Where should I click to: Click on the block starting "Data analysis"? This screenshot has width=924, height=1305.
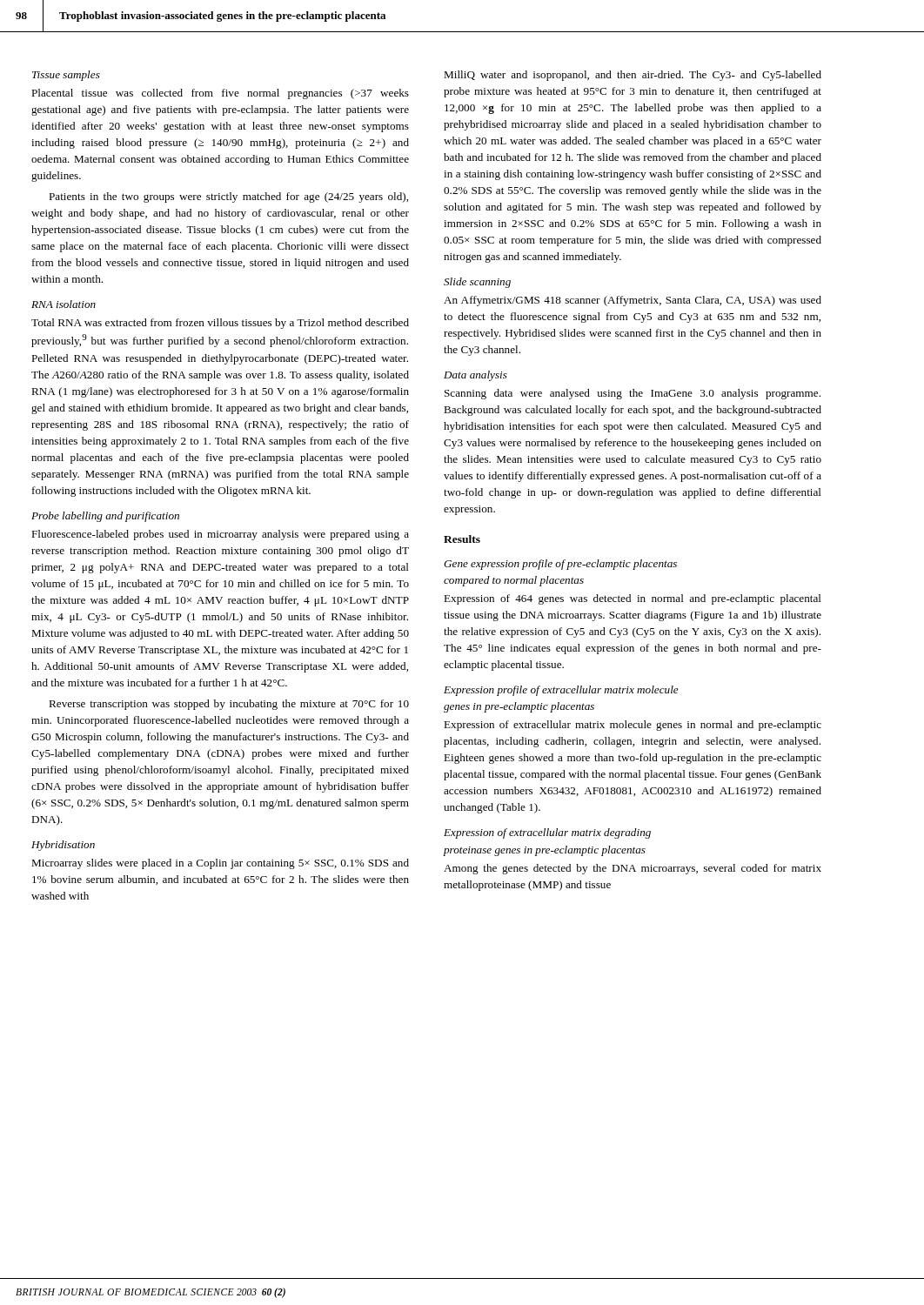[475, 375]
